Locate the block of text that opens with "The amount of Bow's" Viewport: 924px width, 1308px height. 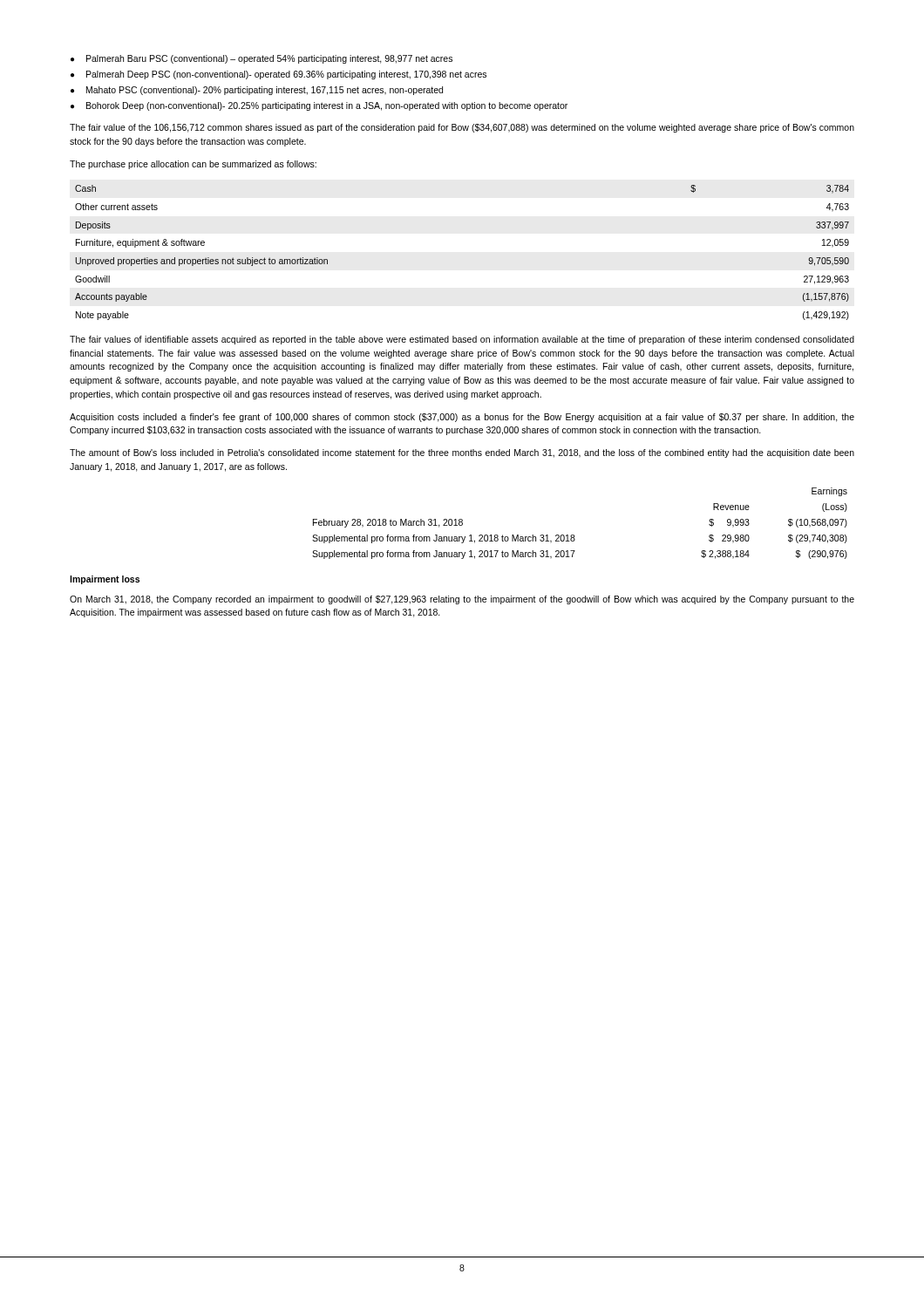(462, 459)
